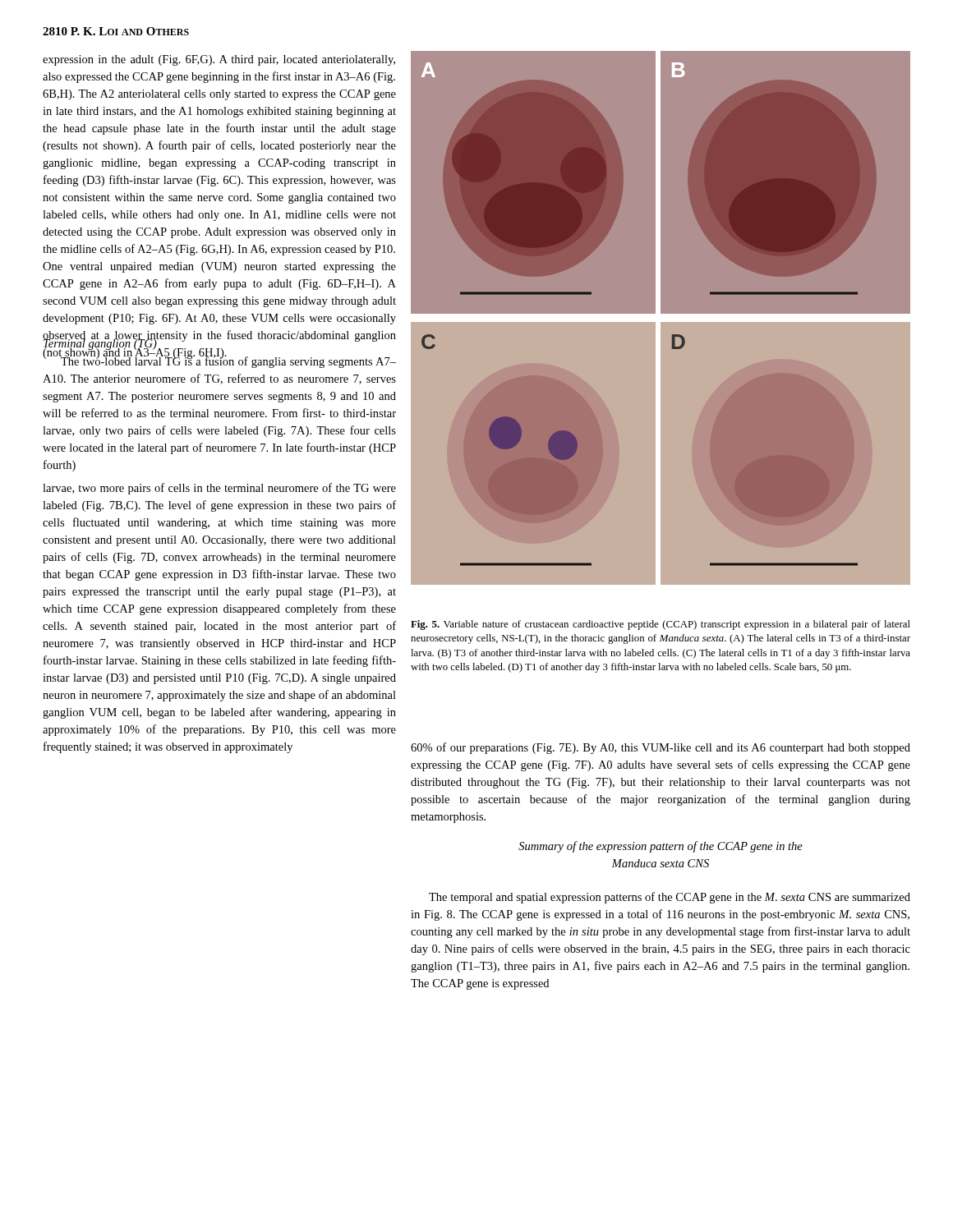This screenshot has width=953, height=1232.
Task: Navigate to the block starting "Summary of the expression pattern of the"
Action: tap(661, 855)
